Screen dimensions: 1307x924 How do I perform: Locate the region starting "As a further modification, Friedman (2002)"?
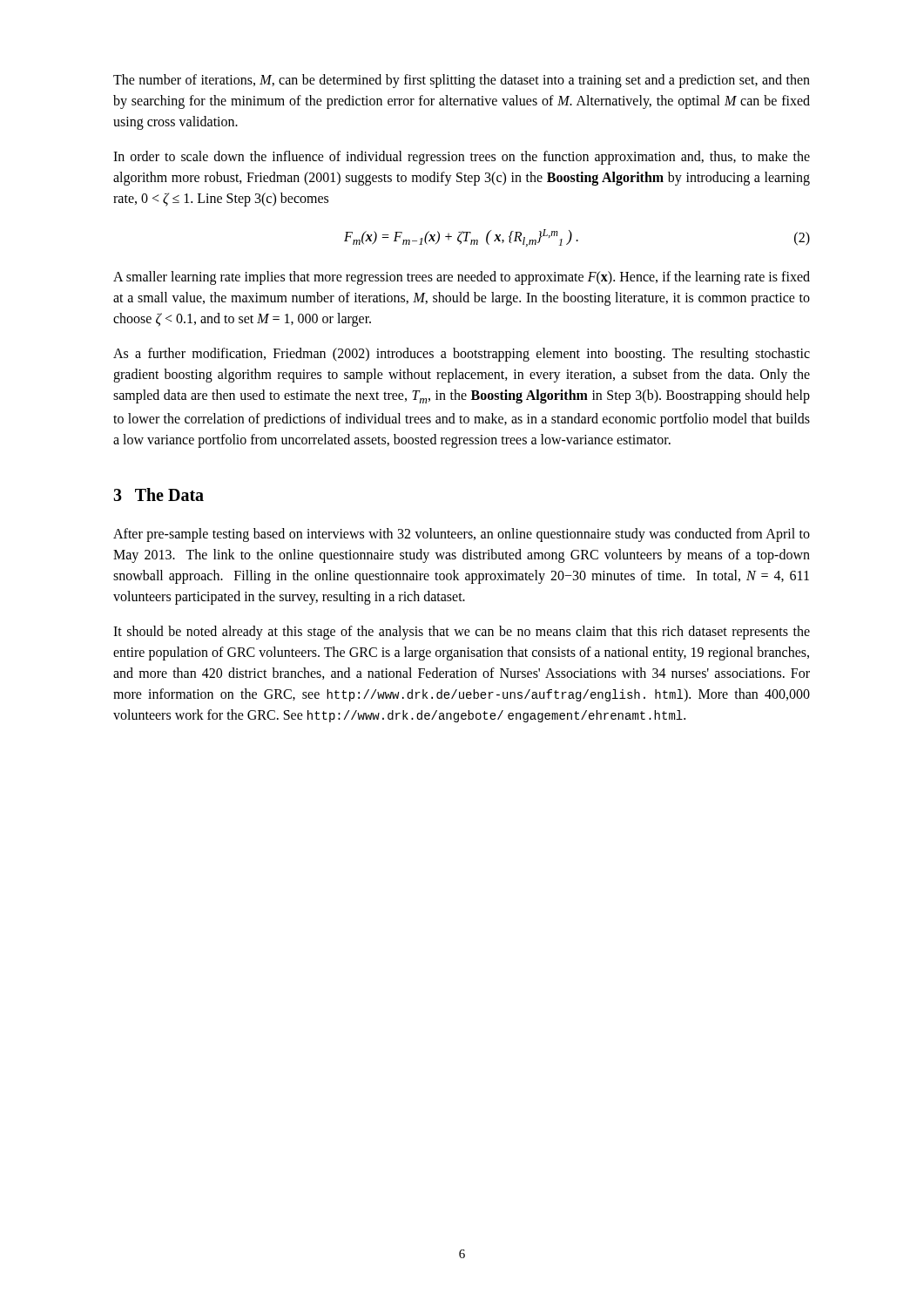(462, 396)
